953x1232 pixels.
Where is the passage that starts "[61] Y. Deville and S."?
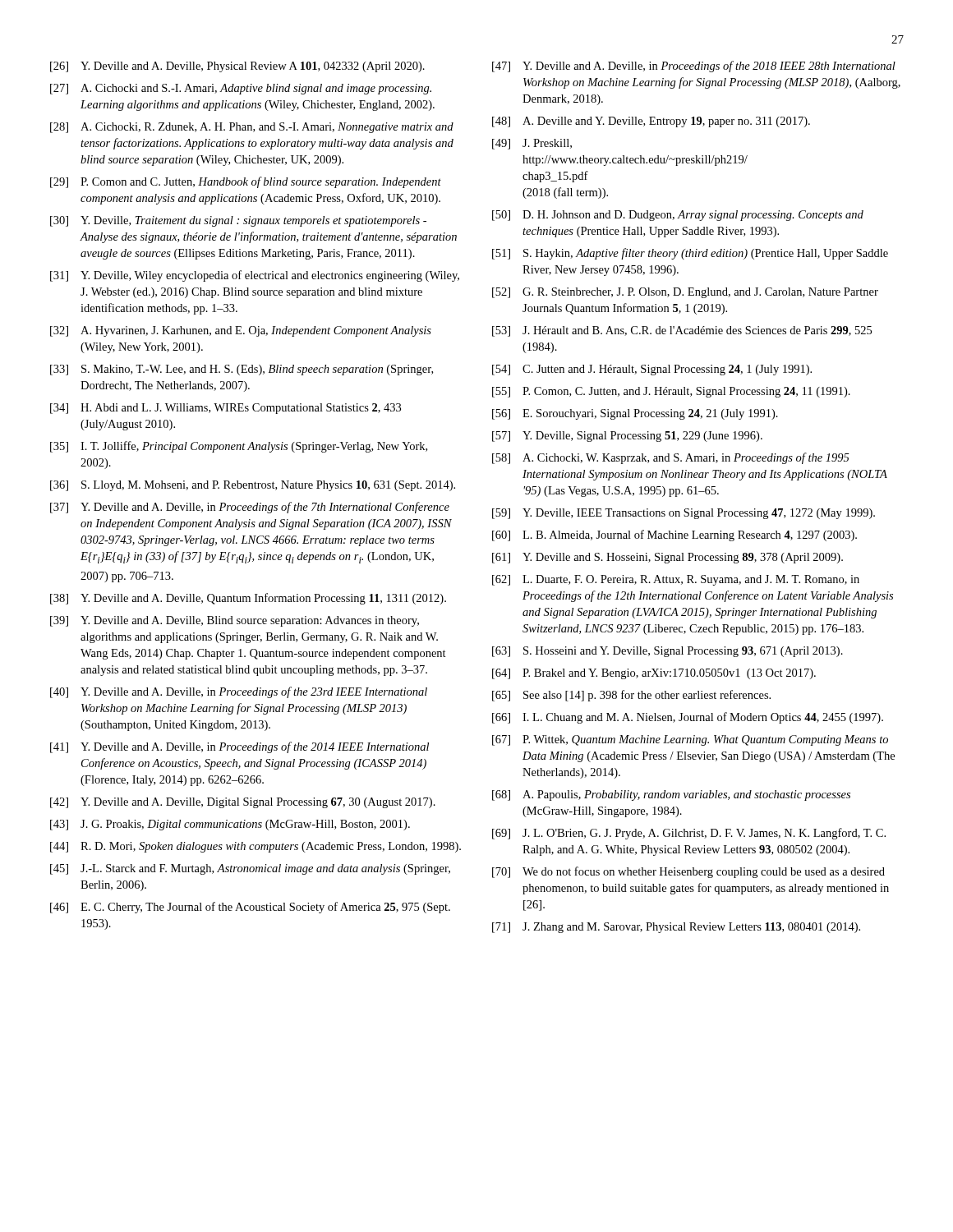point(698,557)
